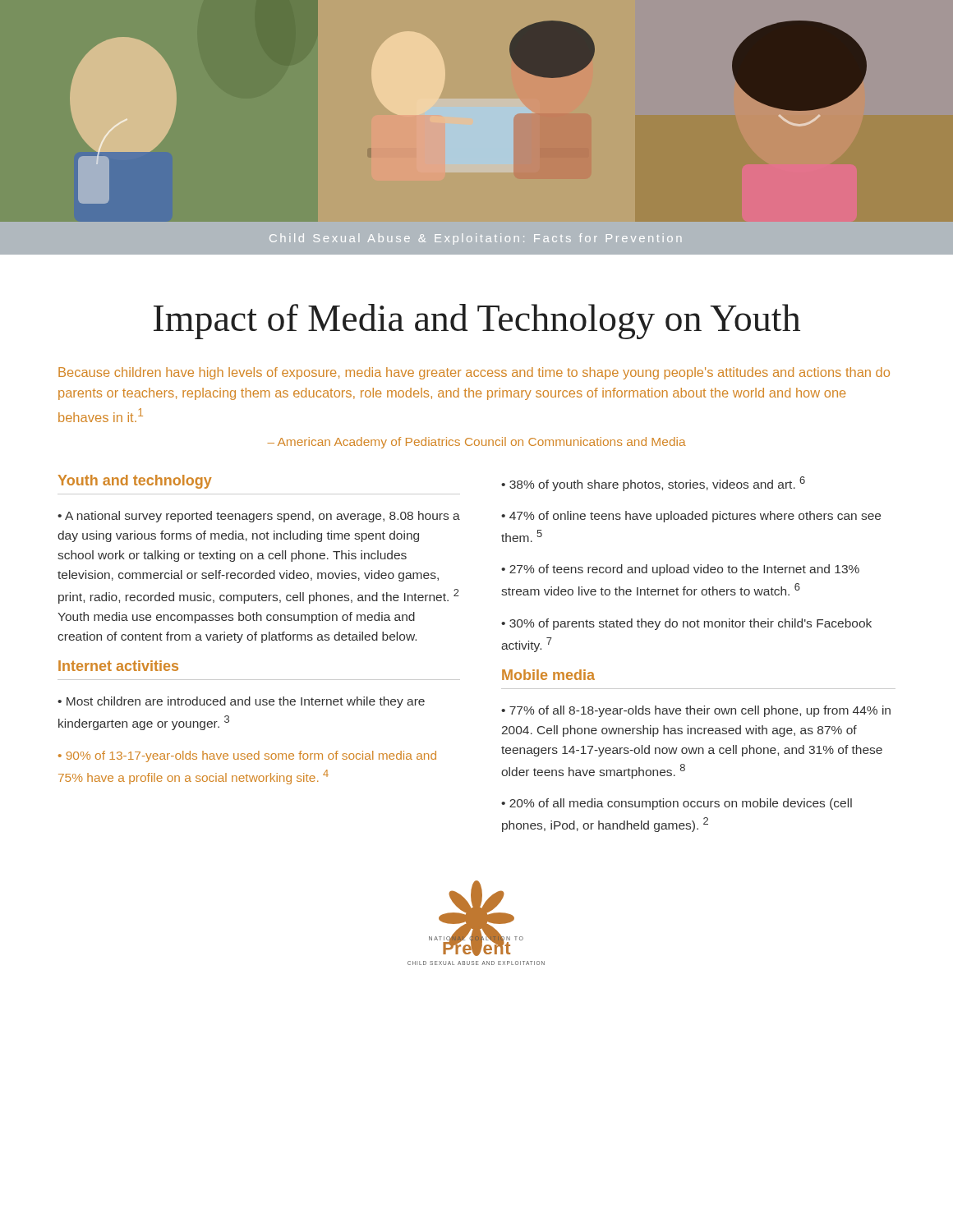Navigate to the text starting "Because children have high"
953x1232 pixels.
474,394
